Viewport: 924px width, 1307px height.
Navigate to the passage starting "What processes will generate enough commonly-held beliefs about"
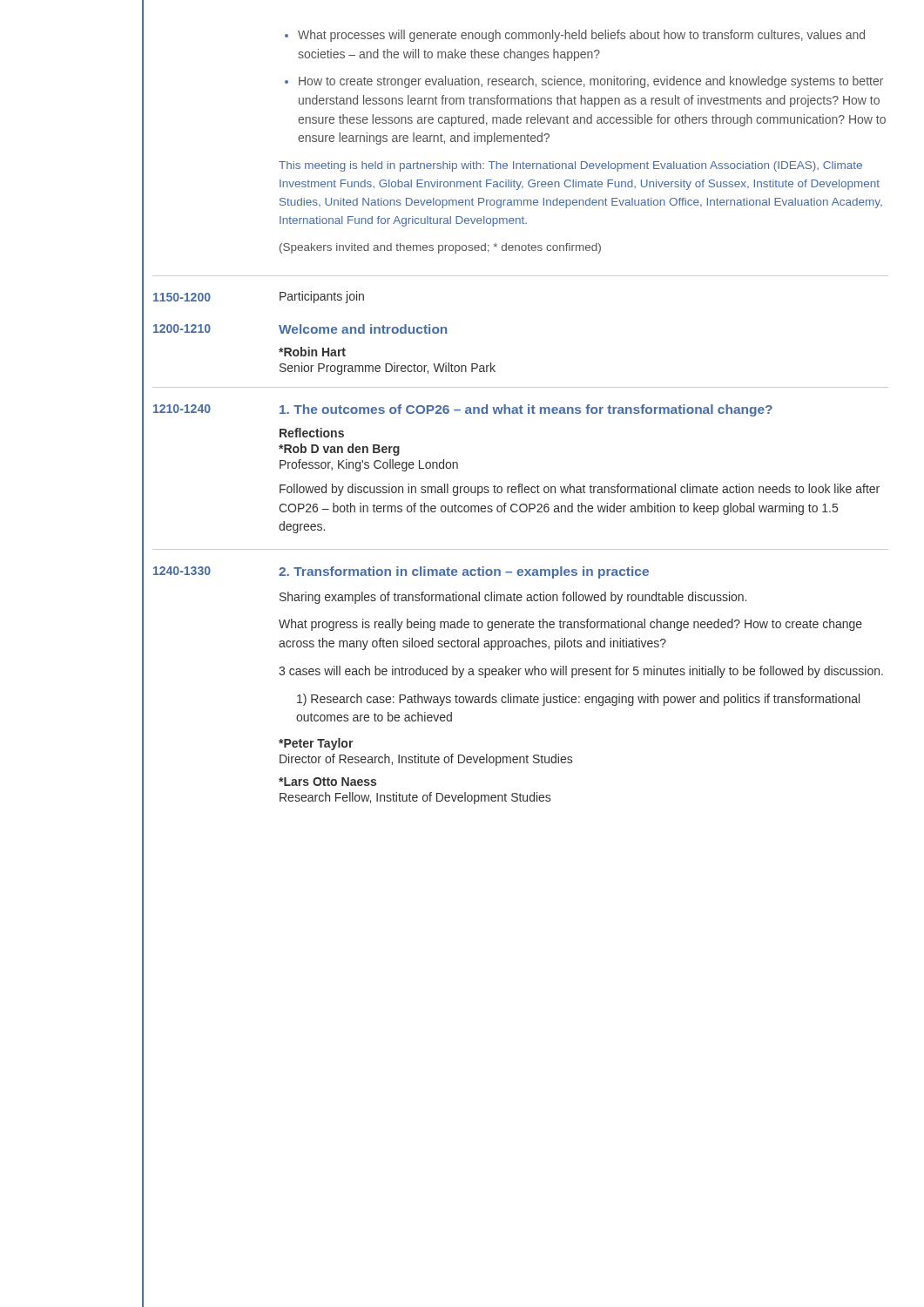[x=593, y=45]
